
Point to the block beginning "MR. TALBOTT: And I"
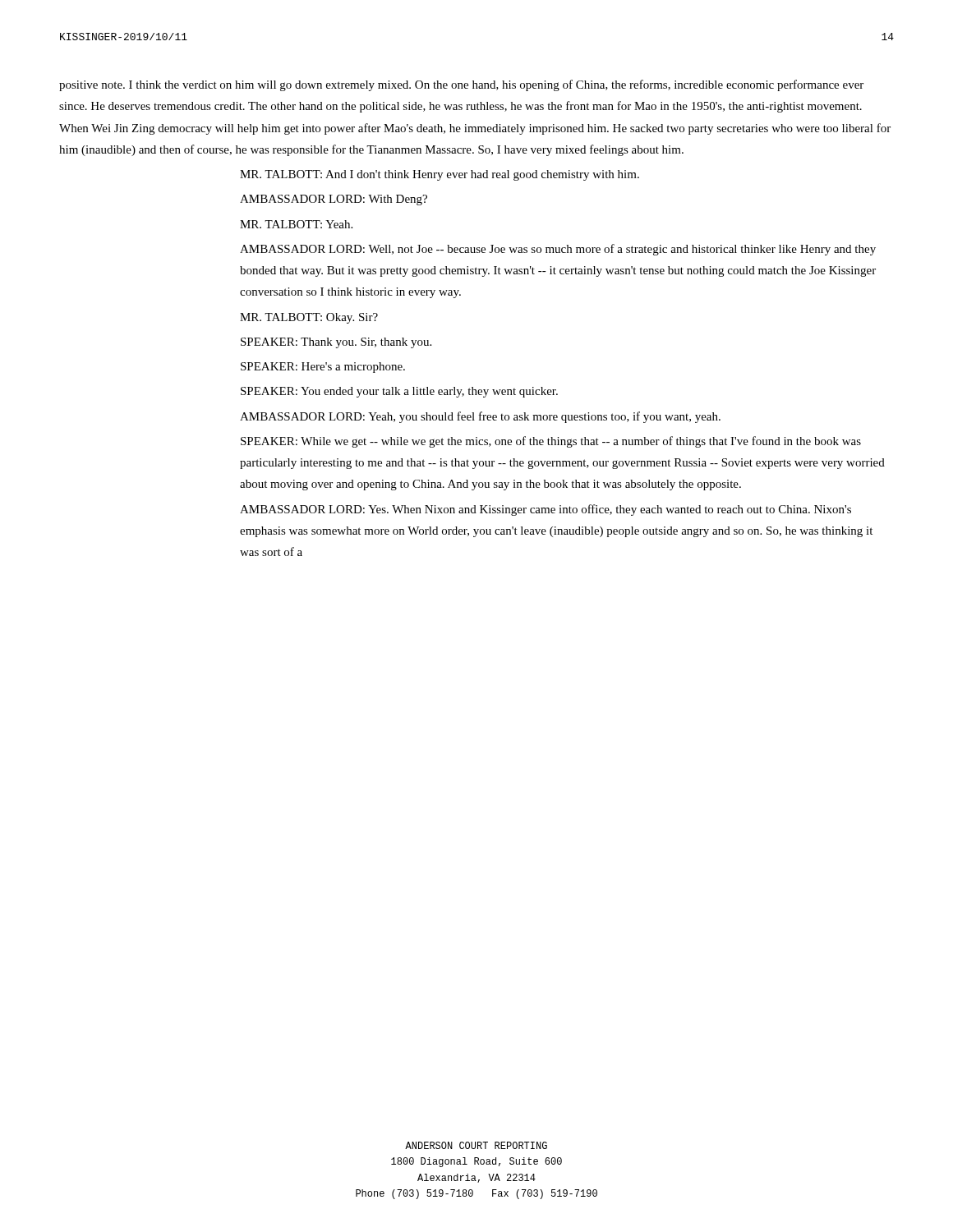(x=476, y=174)
